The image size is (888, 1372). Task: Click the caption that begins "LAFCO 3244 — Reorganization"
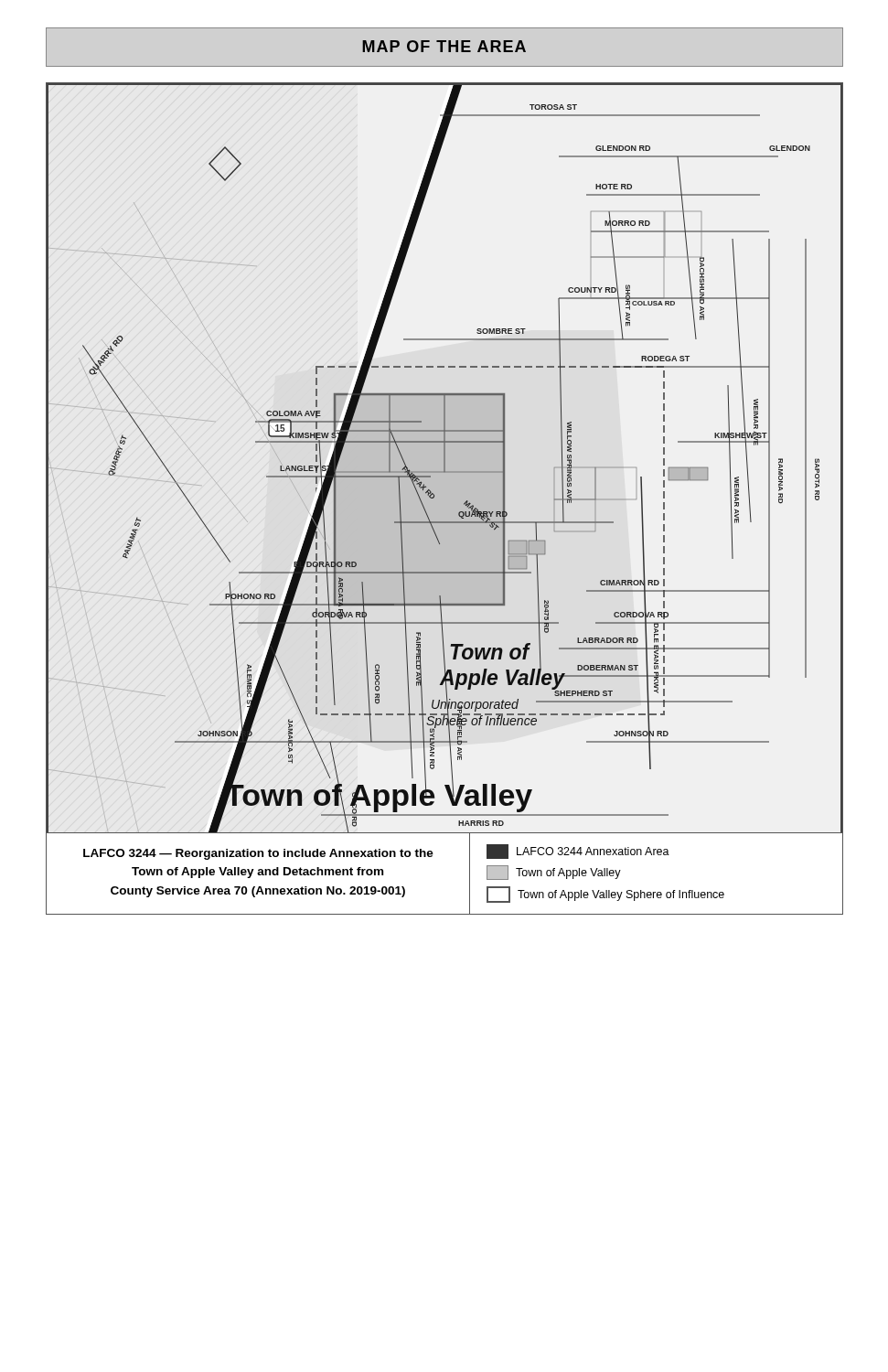(444, 873)
